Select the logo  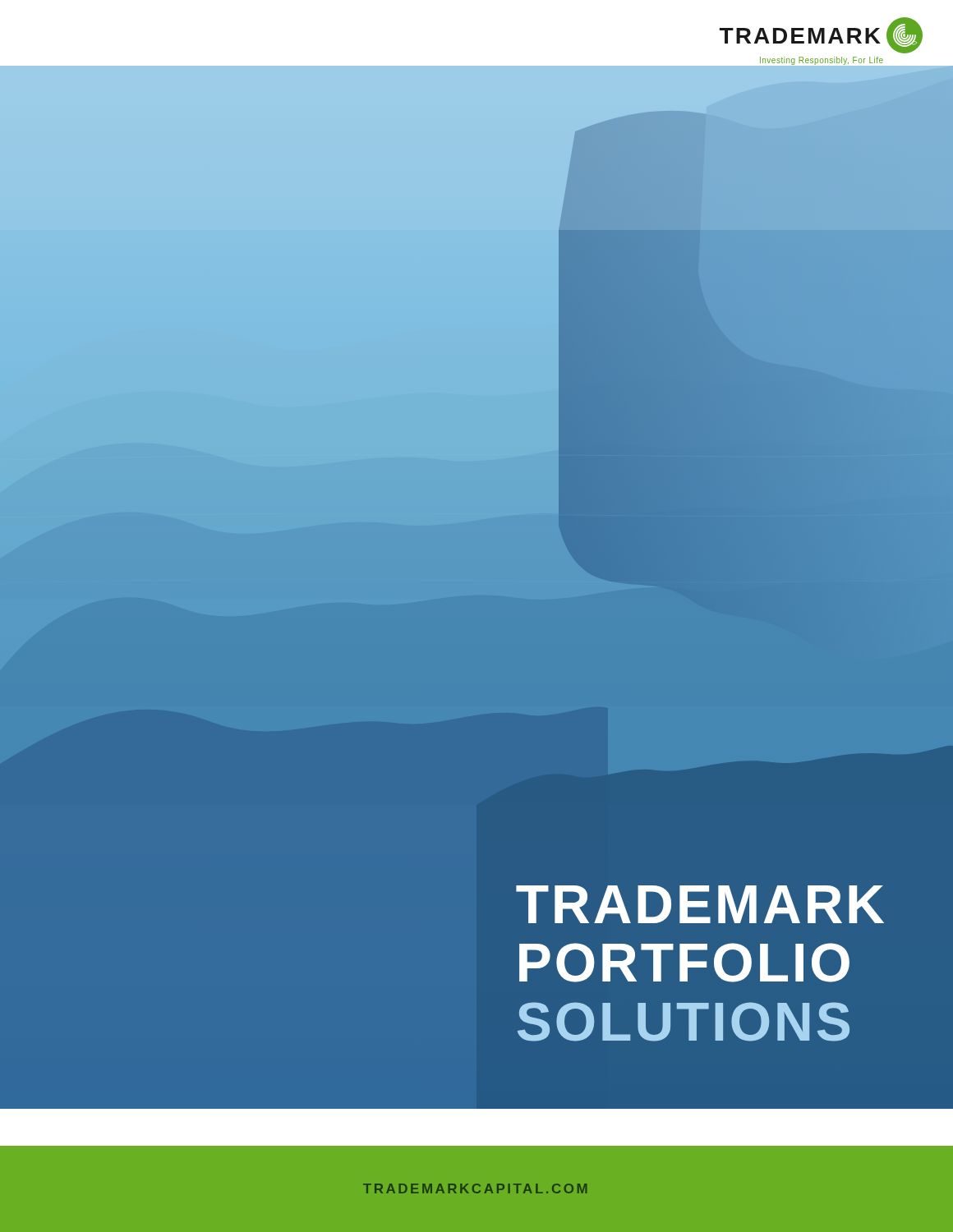click(821, 42)
